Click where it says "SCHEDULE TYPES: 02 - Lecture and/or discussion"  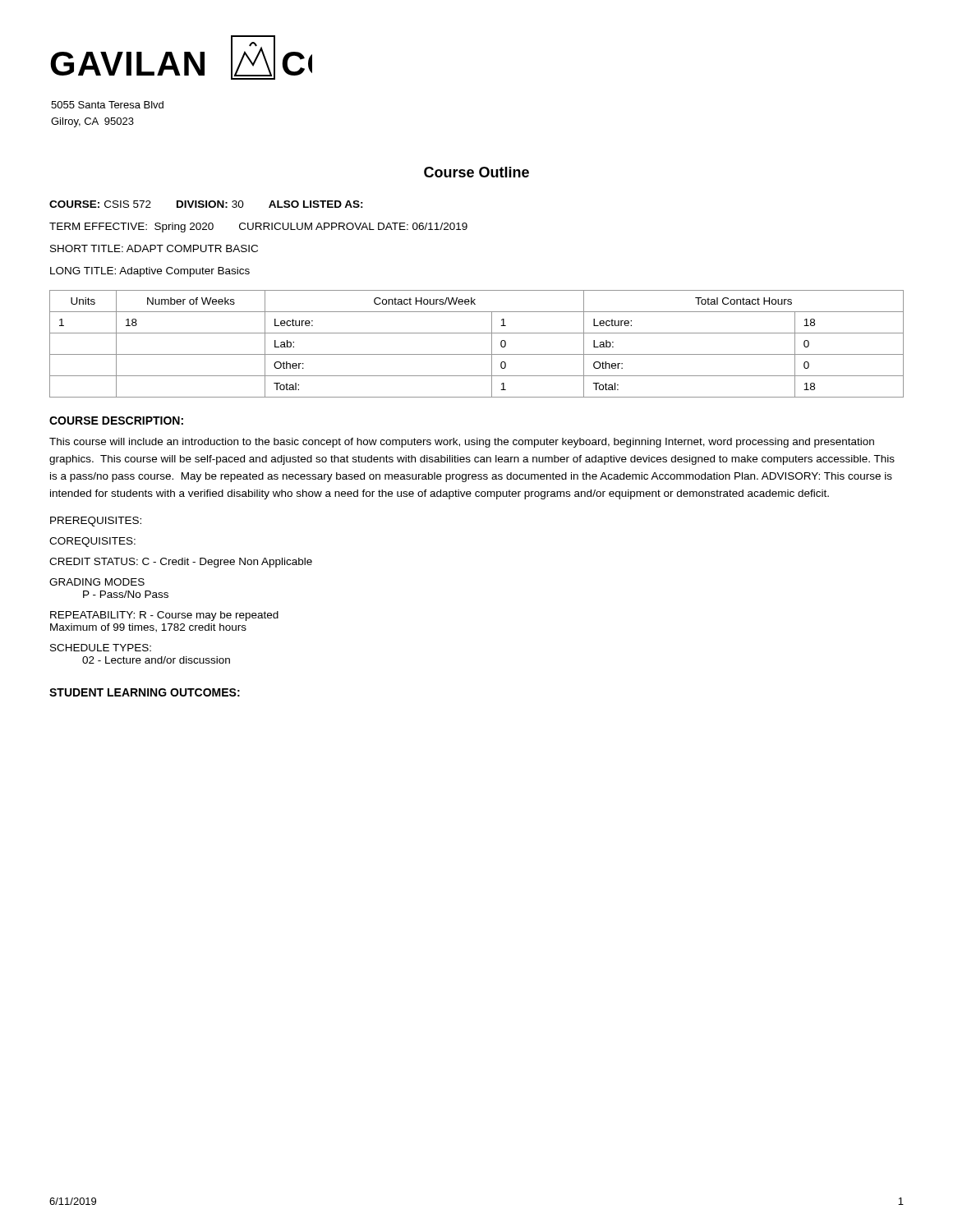[140, 654]
